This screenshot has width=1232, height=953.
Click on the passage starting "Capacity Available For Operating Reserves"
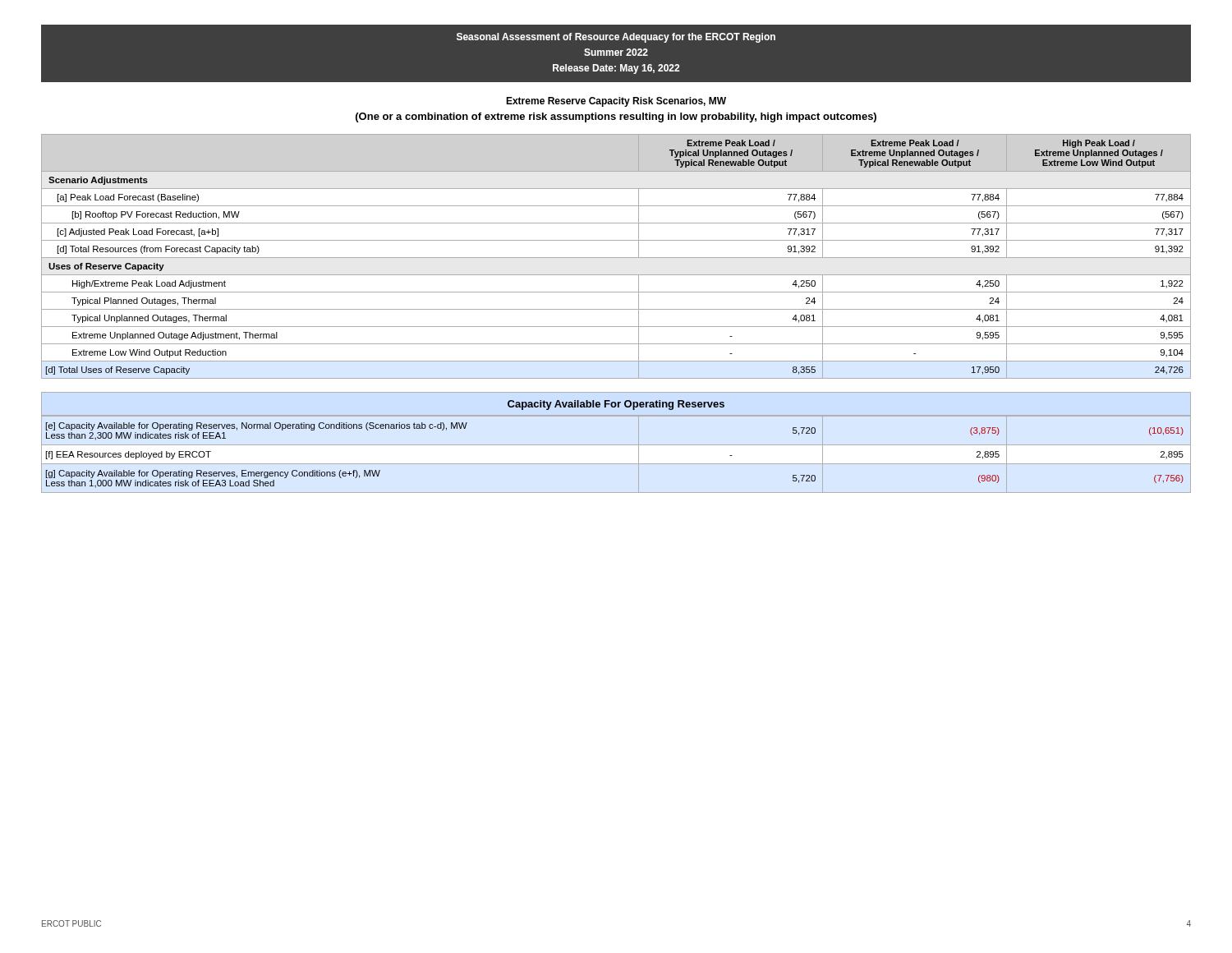coord(616,403)
